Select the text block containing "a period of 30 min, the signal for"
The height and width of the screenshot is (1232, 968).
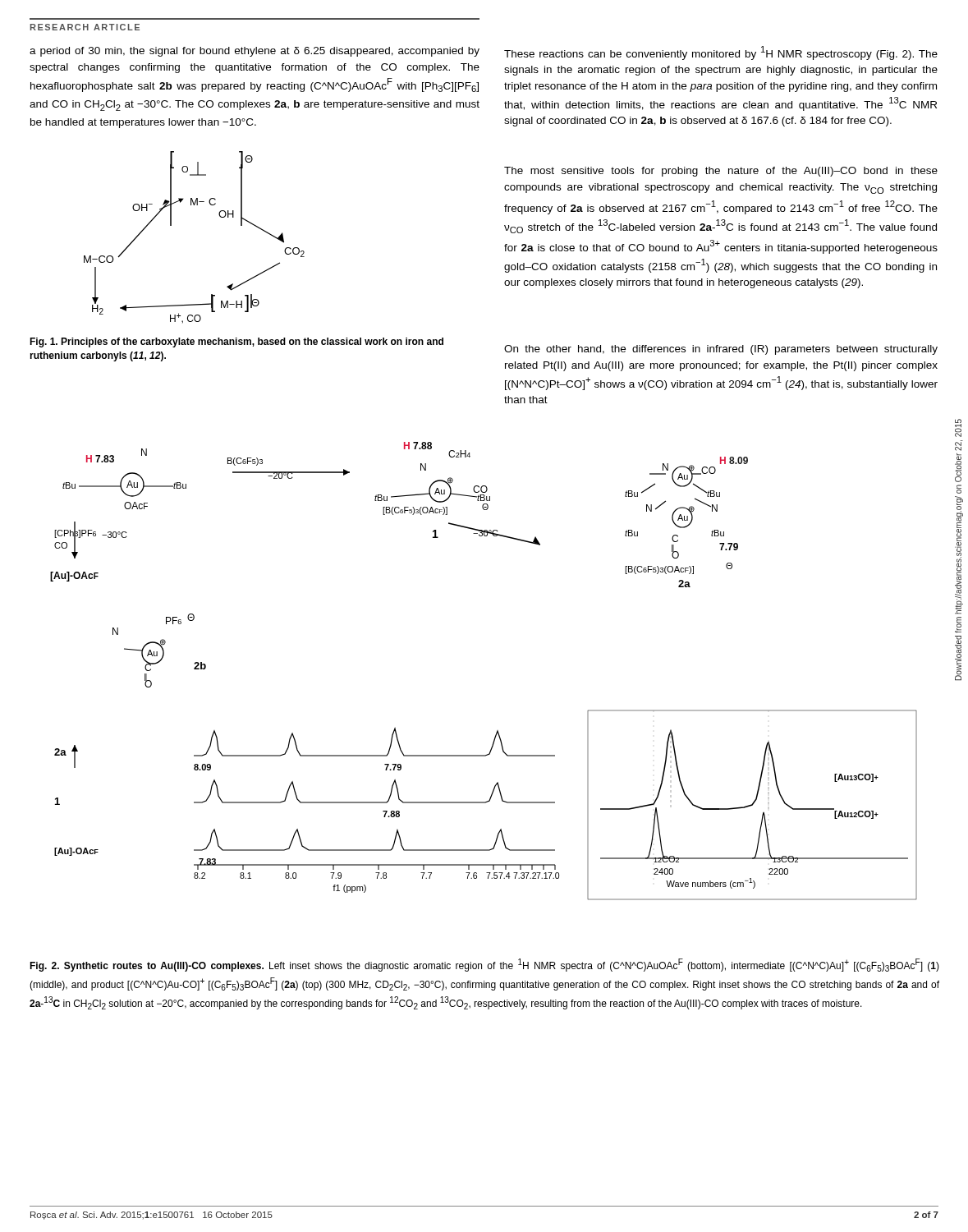[x=254, y=86]
